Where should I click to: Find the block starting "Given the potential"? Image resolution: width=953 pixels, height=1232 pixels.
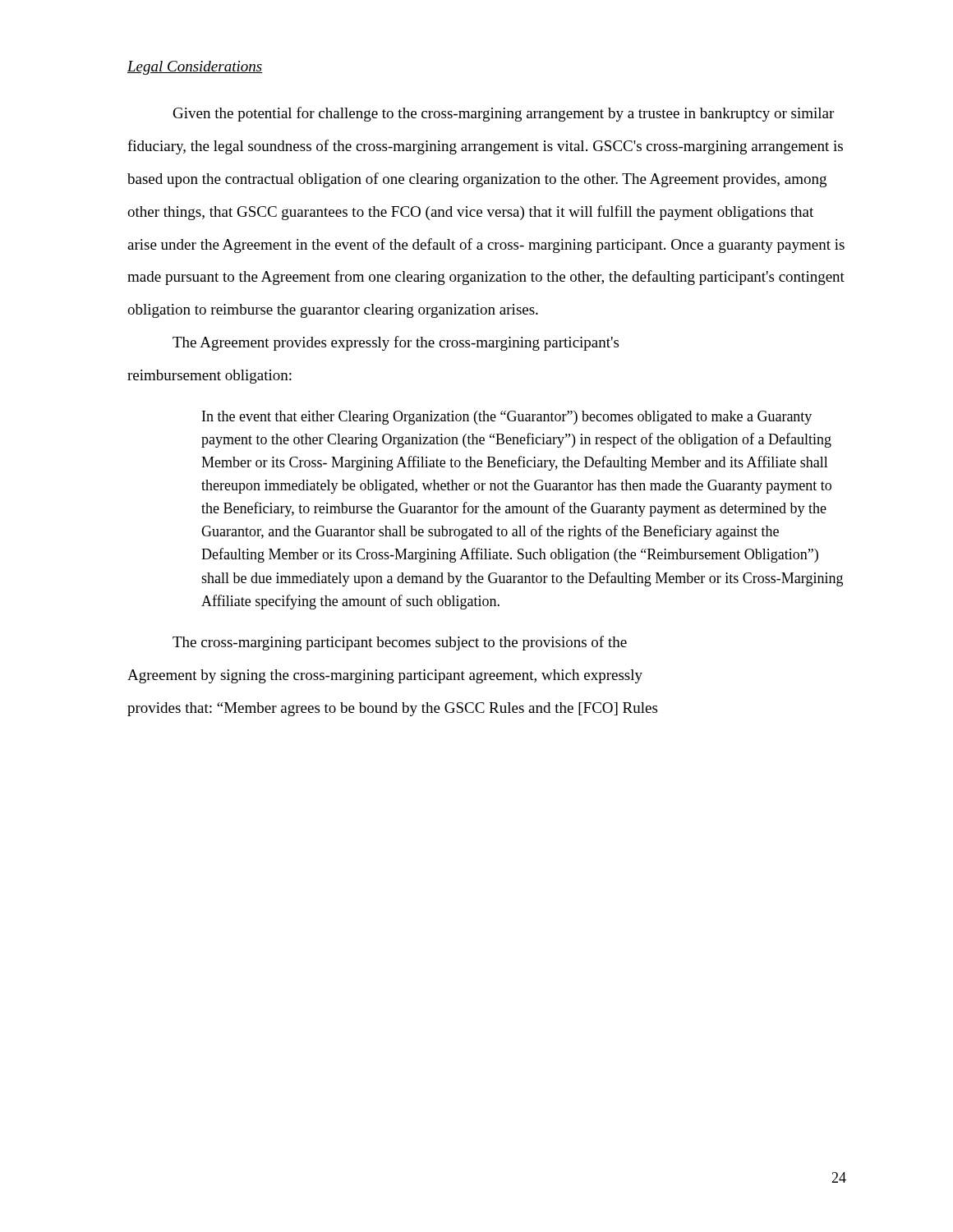click(487, 212)
